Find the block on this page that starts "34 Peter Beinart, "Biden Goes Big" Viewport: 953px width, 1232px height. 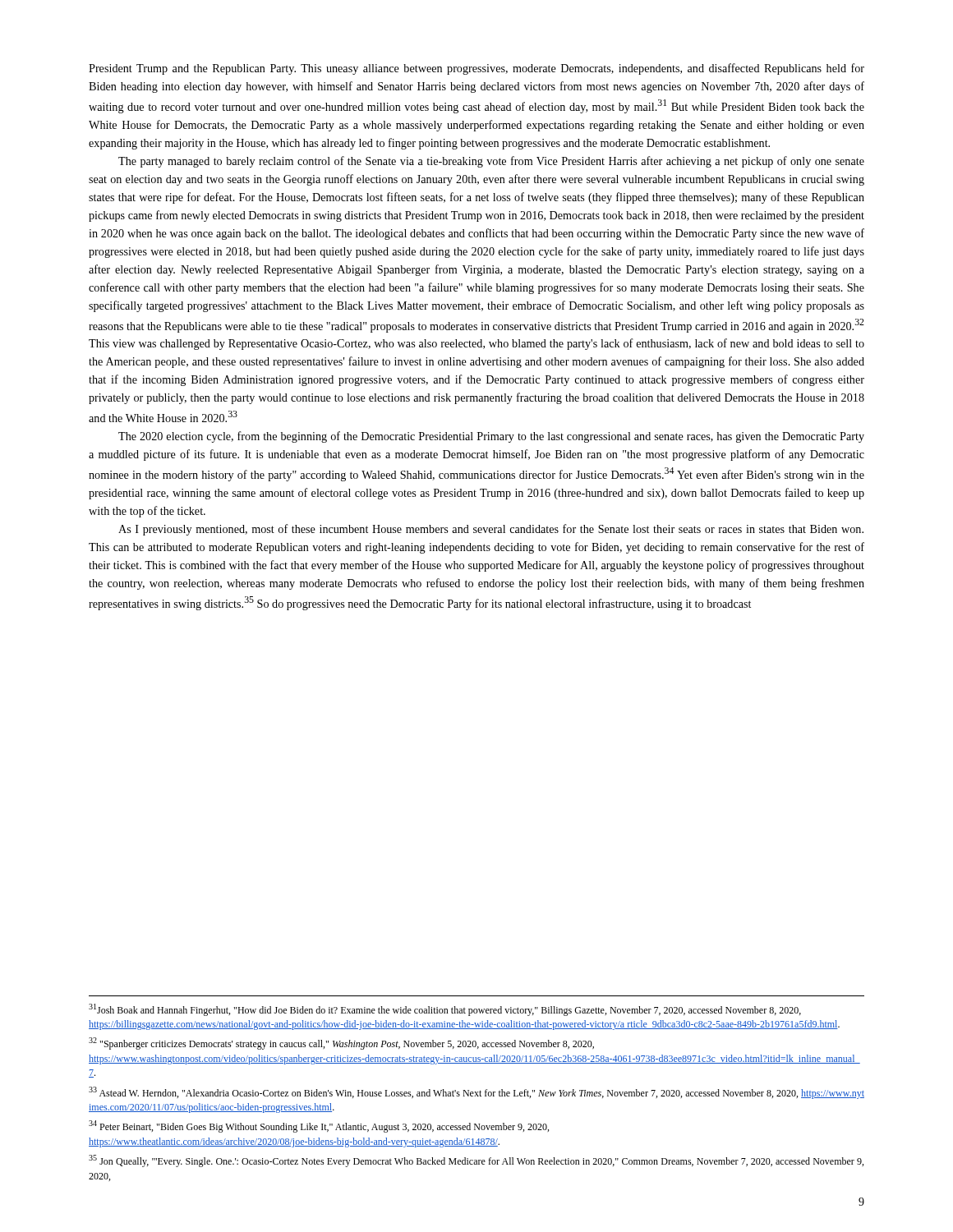click(319, 1133)
